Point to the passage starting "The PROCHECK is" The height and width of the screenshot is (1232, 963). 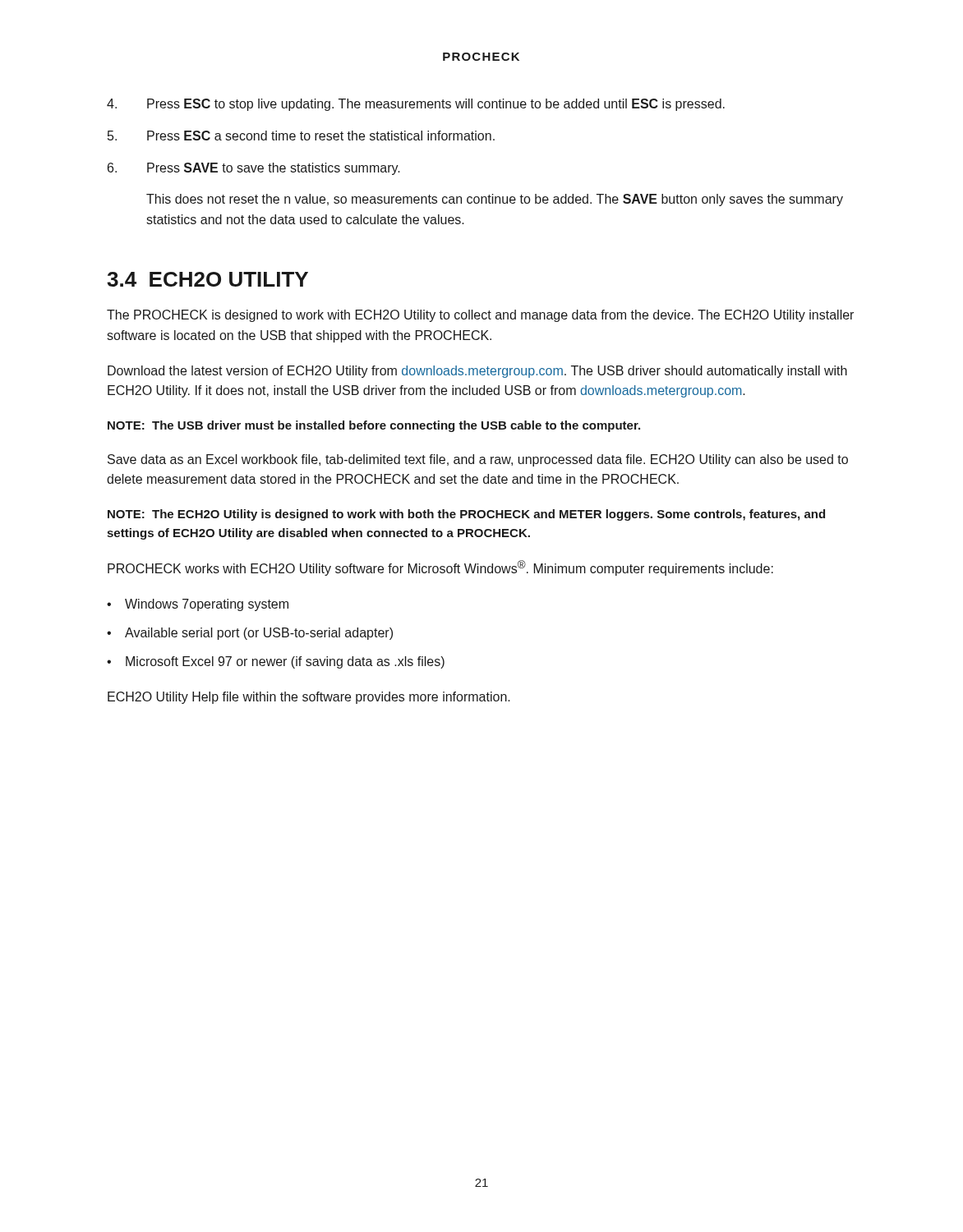click(482, 326)
